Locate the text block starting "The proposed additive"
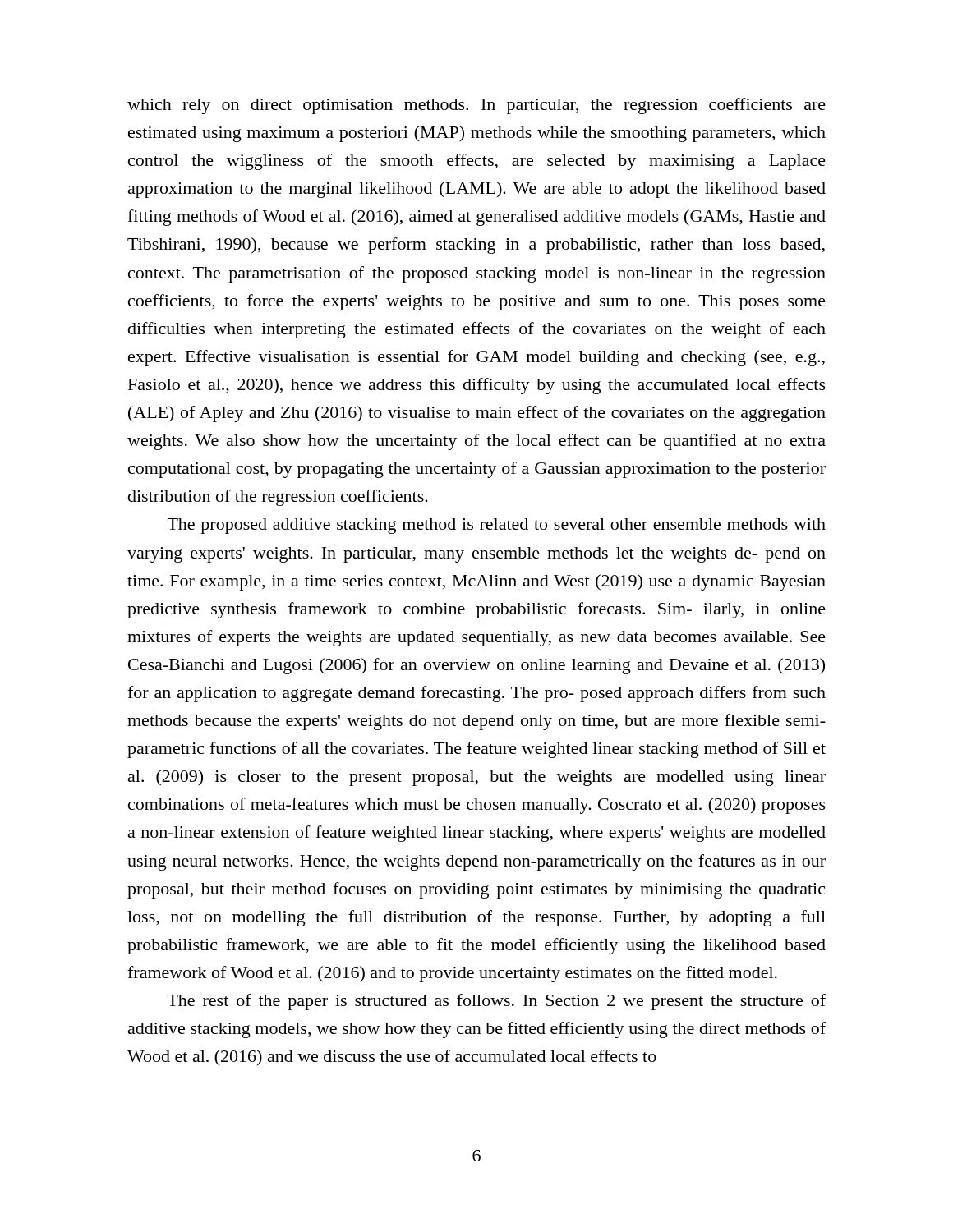 pos(476,748)
